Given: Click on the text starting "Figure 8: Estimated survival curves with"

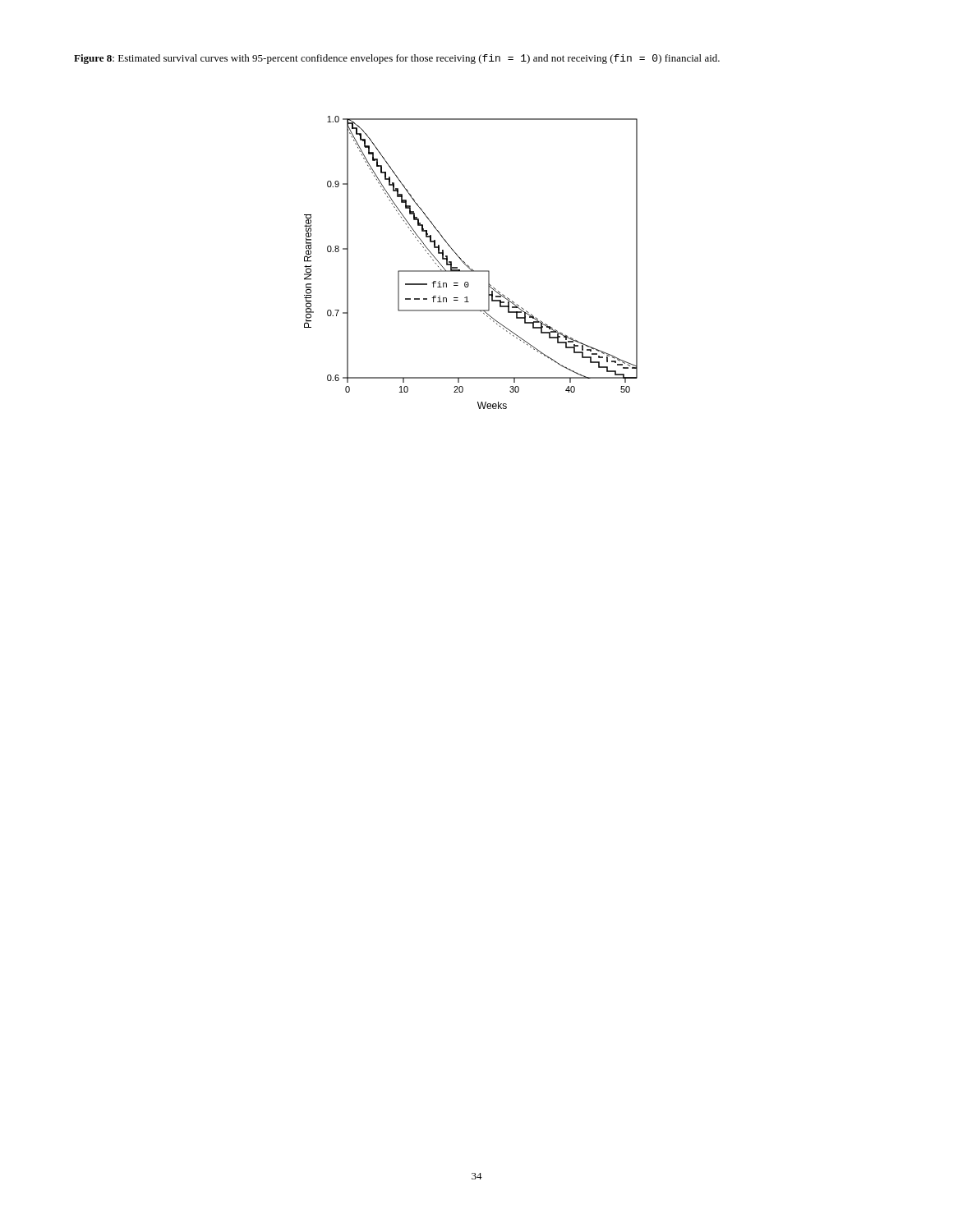Looking at the screenshot, I should point(397,58).
